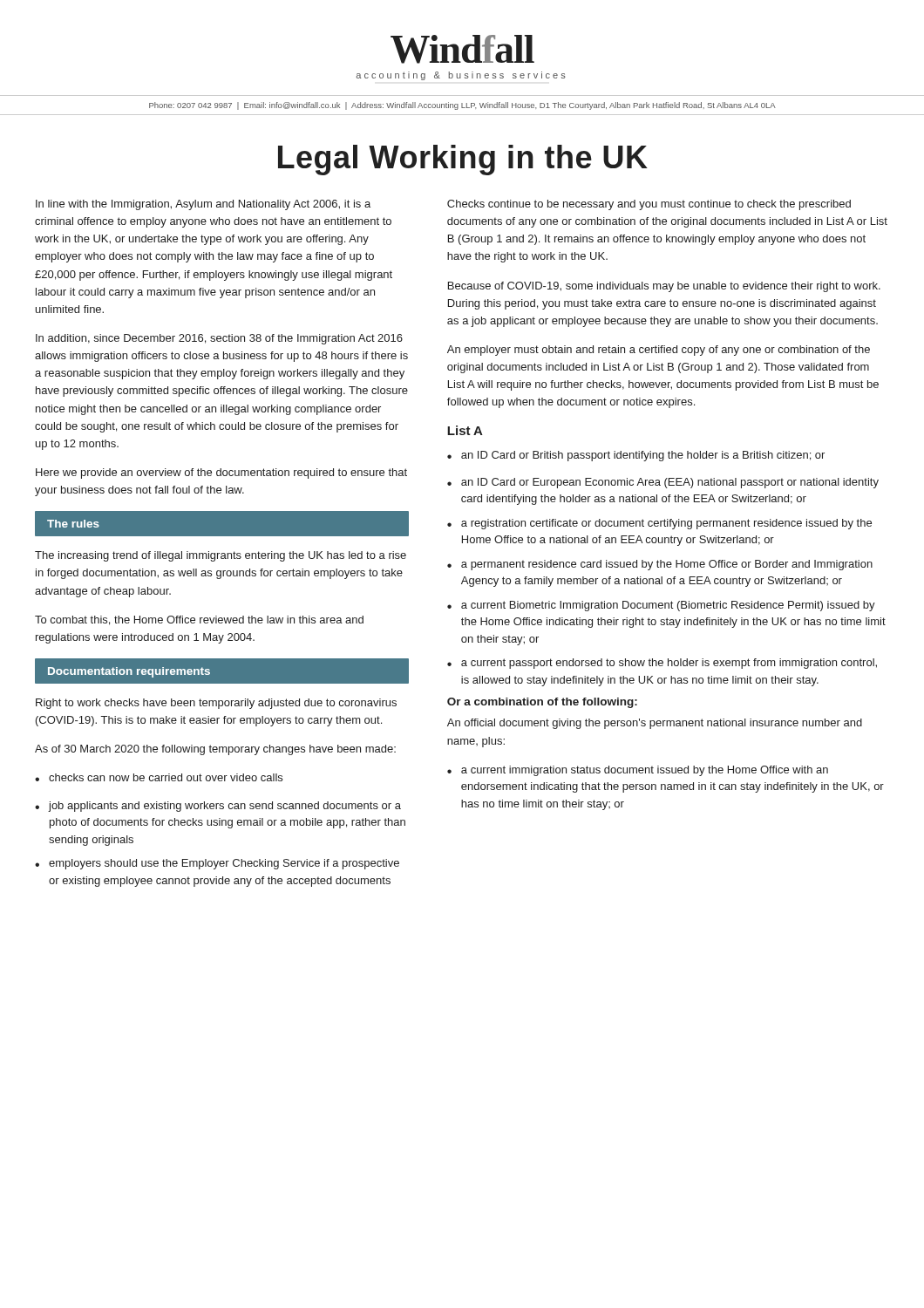
Task: Navigate to the region starting "The increasing trend"
Action: pyautogui.click(x=221, y=573)
